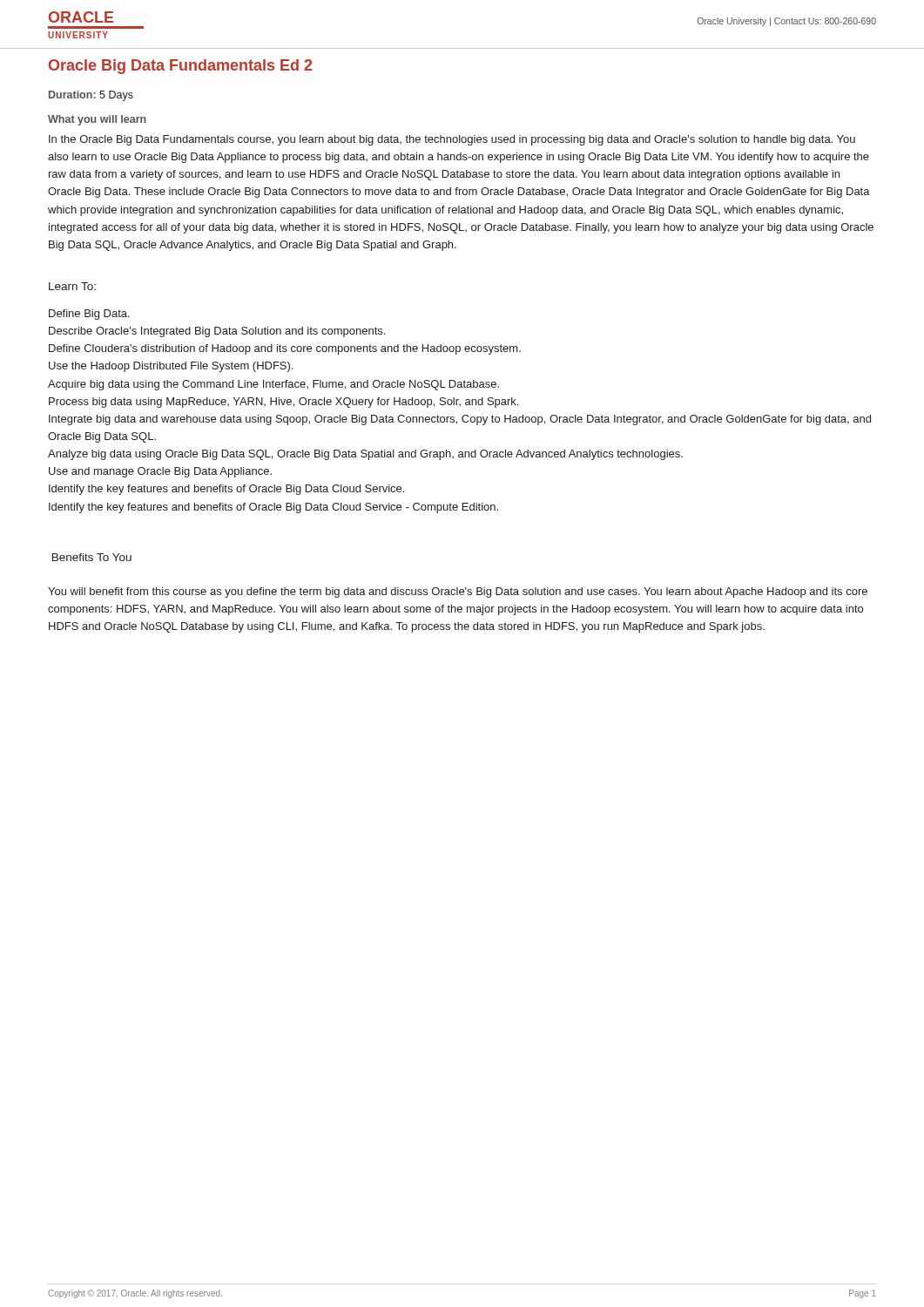Click on the region starting "Use the Hadoop Distributed"
Image resolution: width=924 pixels, height=1307 pixels.
pyautogui.click(x=171, y=366)
